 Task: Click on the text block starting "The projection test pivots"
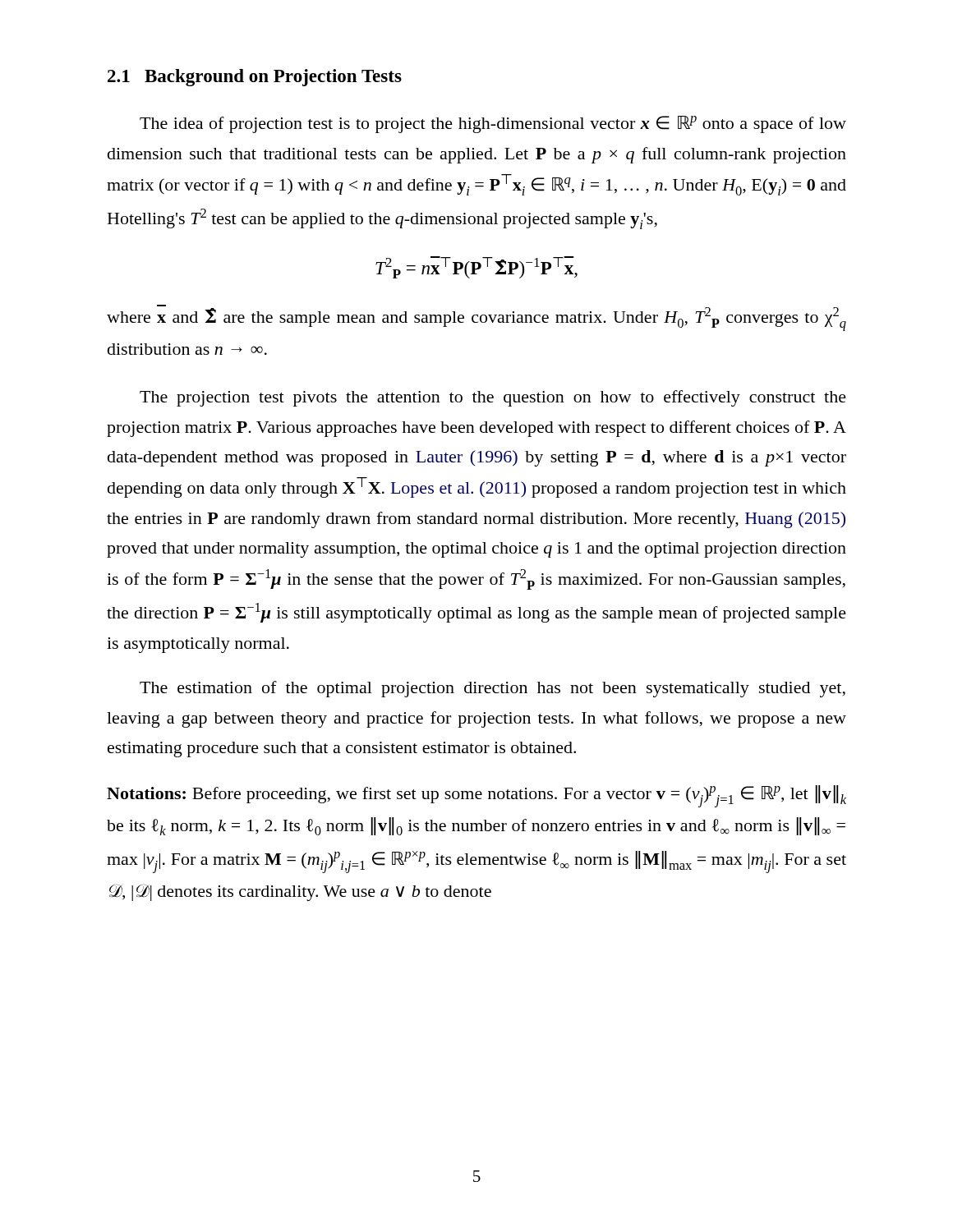[x=476, y=520]
